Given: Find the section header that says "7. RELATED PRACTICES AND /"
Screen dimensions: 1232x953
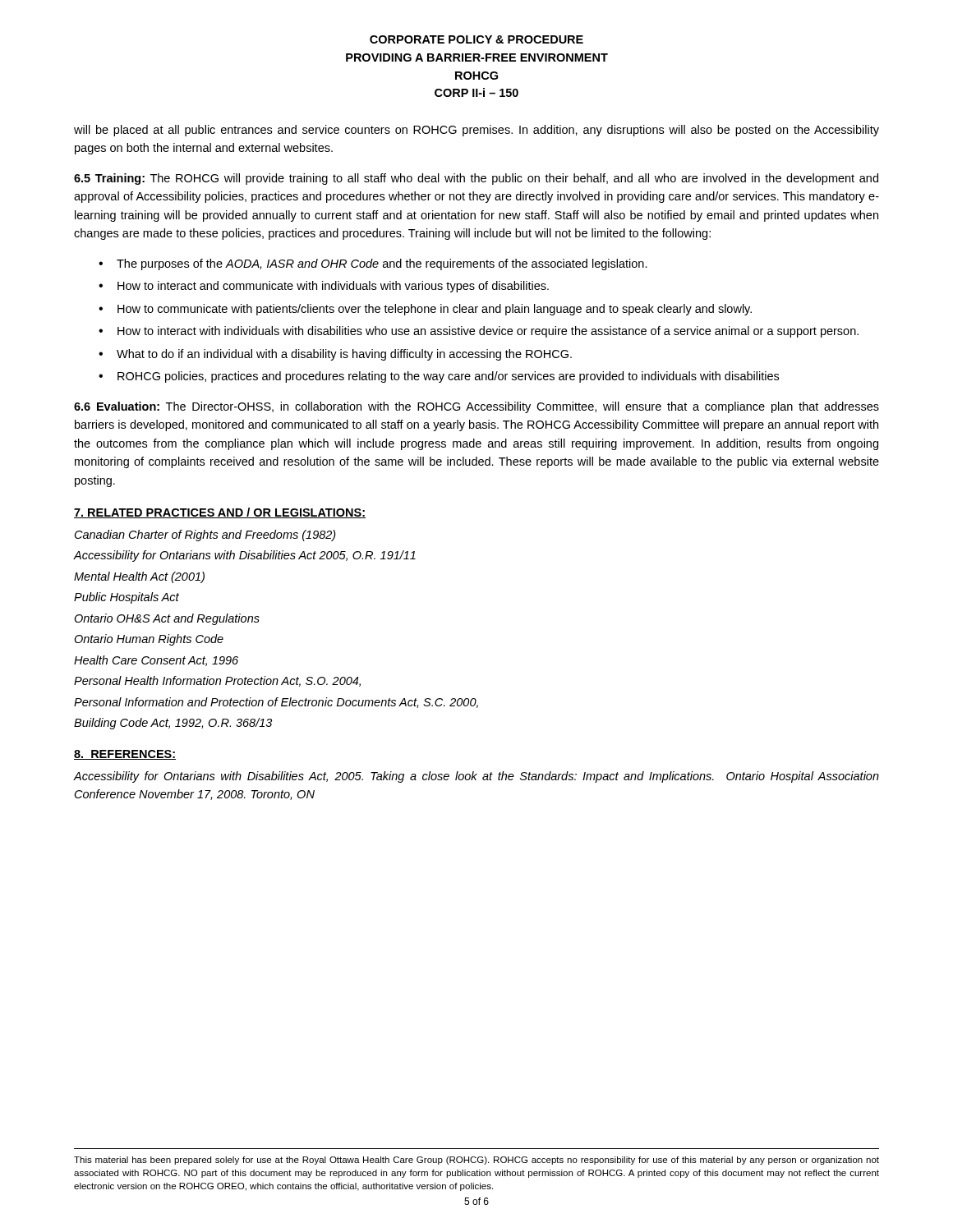Looking at the screenshot, I should point(220,512).
